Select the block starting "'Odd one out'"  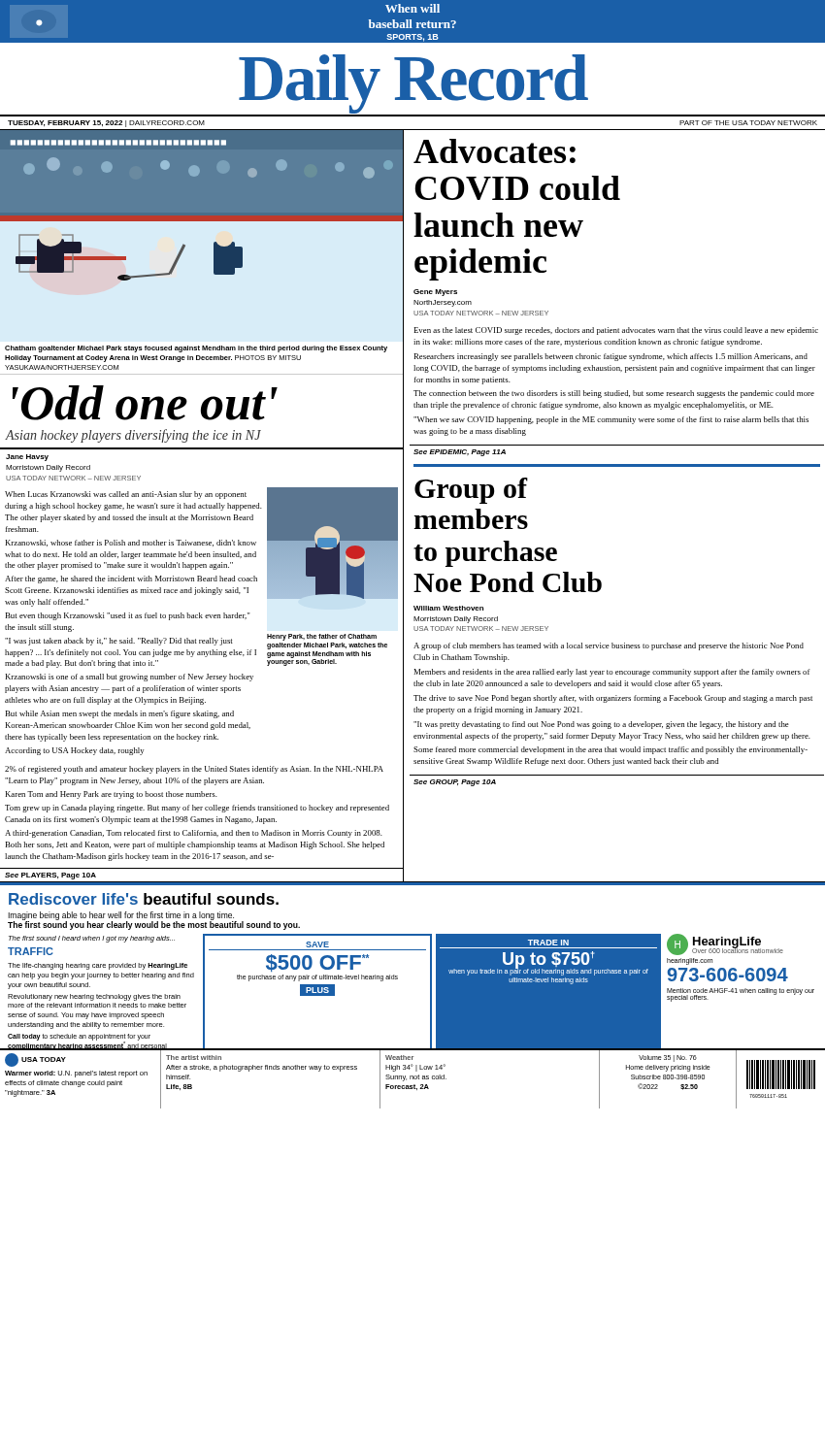[x=142, y=402]
